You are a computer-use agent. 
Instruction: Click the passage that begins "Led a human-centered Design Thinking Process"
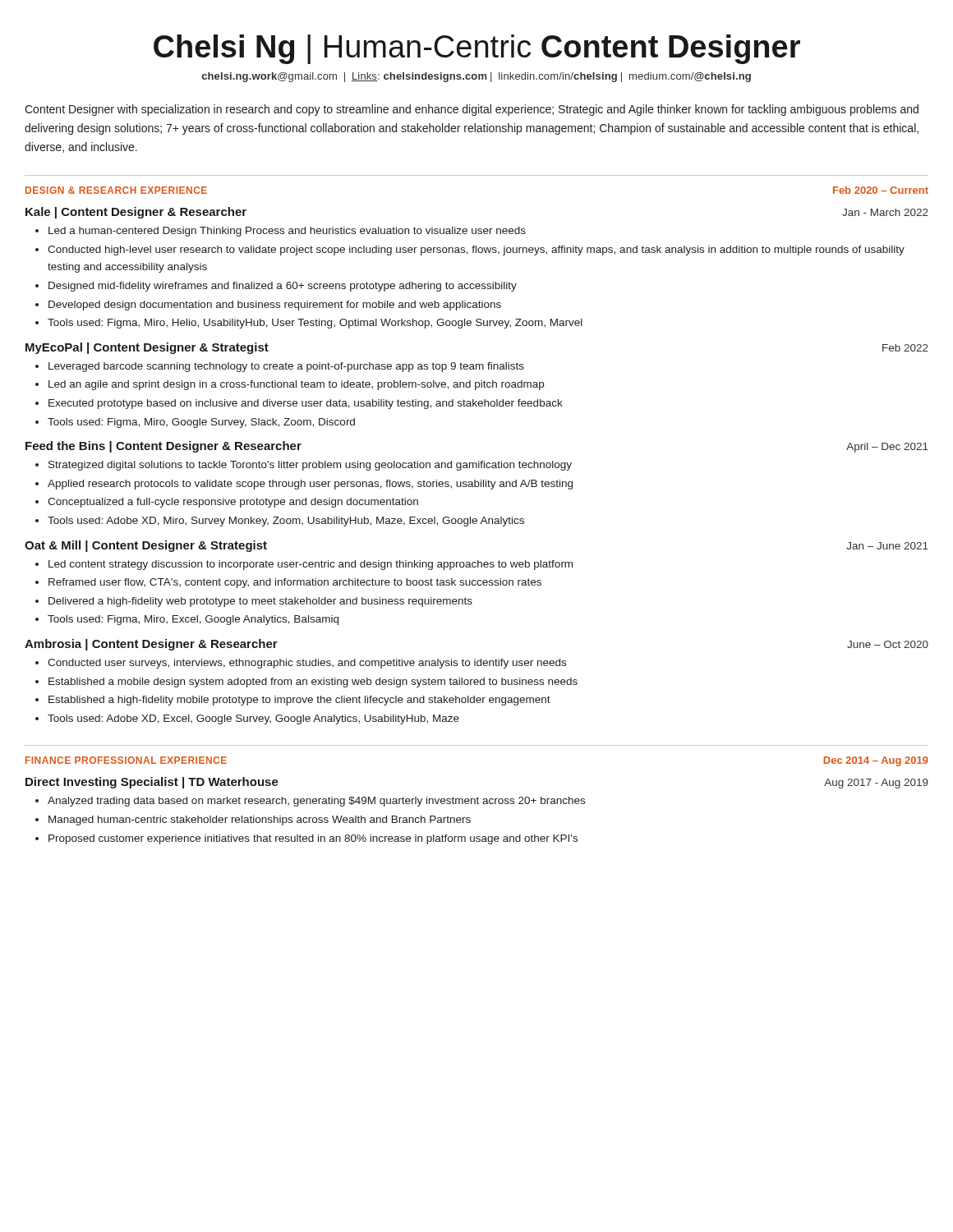pos(287,231)
